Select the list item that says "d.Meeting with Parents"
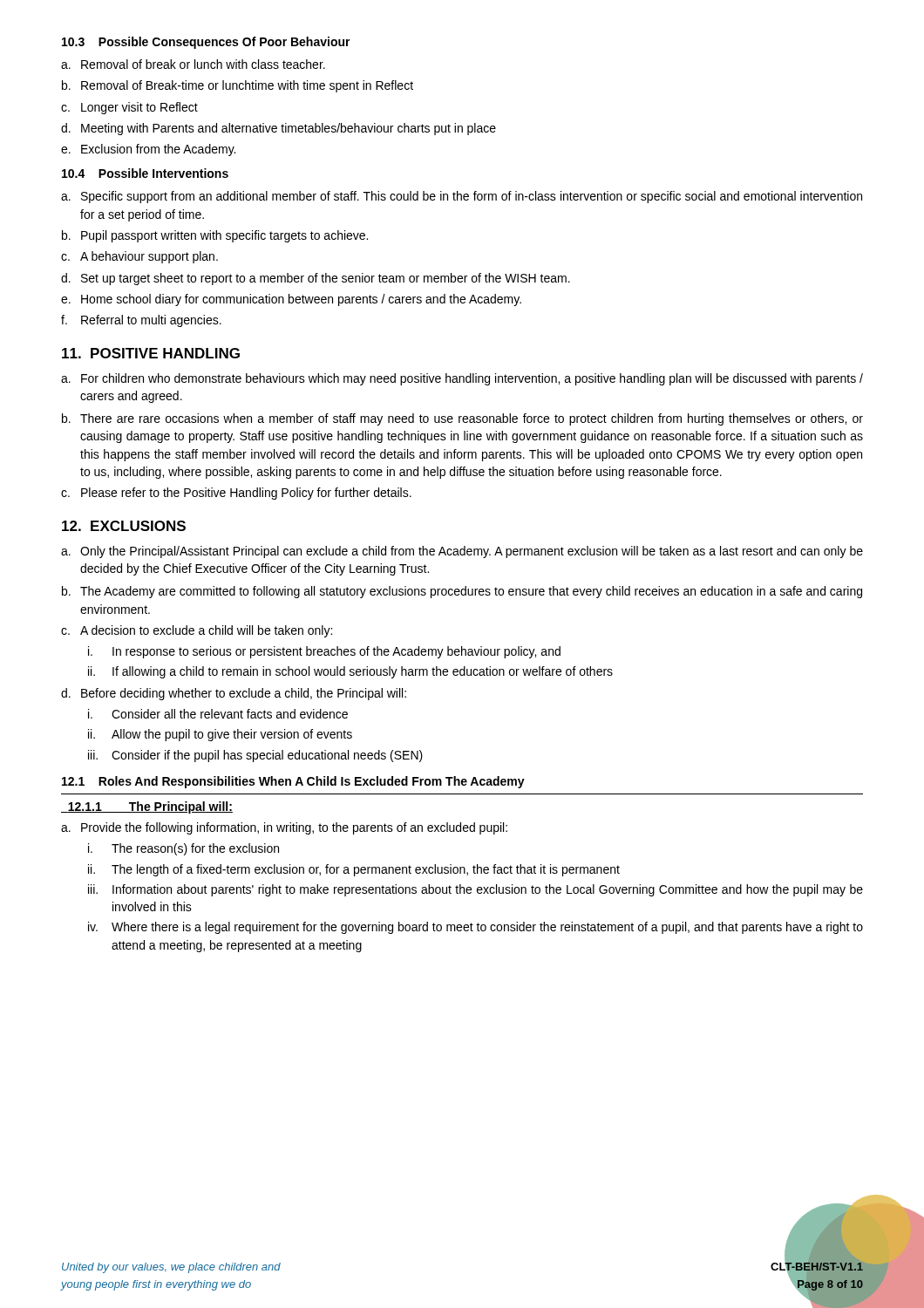Image resolution: width=924 pixels, height=1308 pixels. tap(462, 128)
